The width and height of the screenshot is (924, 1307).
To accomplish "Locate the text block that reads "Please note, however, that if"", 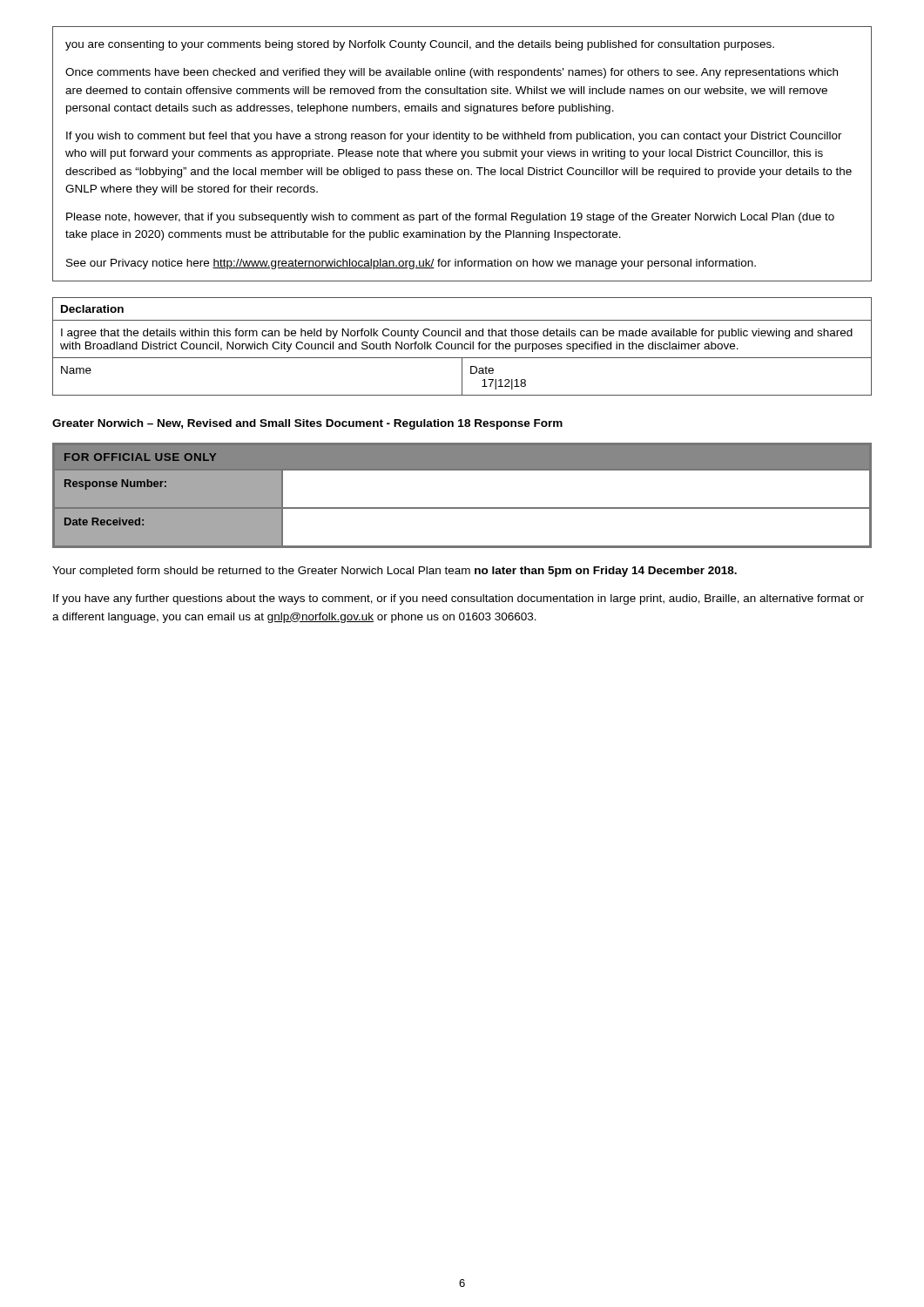I will [450, 225].
